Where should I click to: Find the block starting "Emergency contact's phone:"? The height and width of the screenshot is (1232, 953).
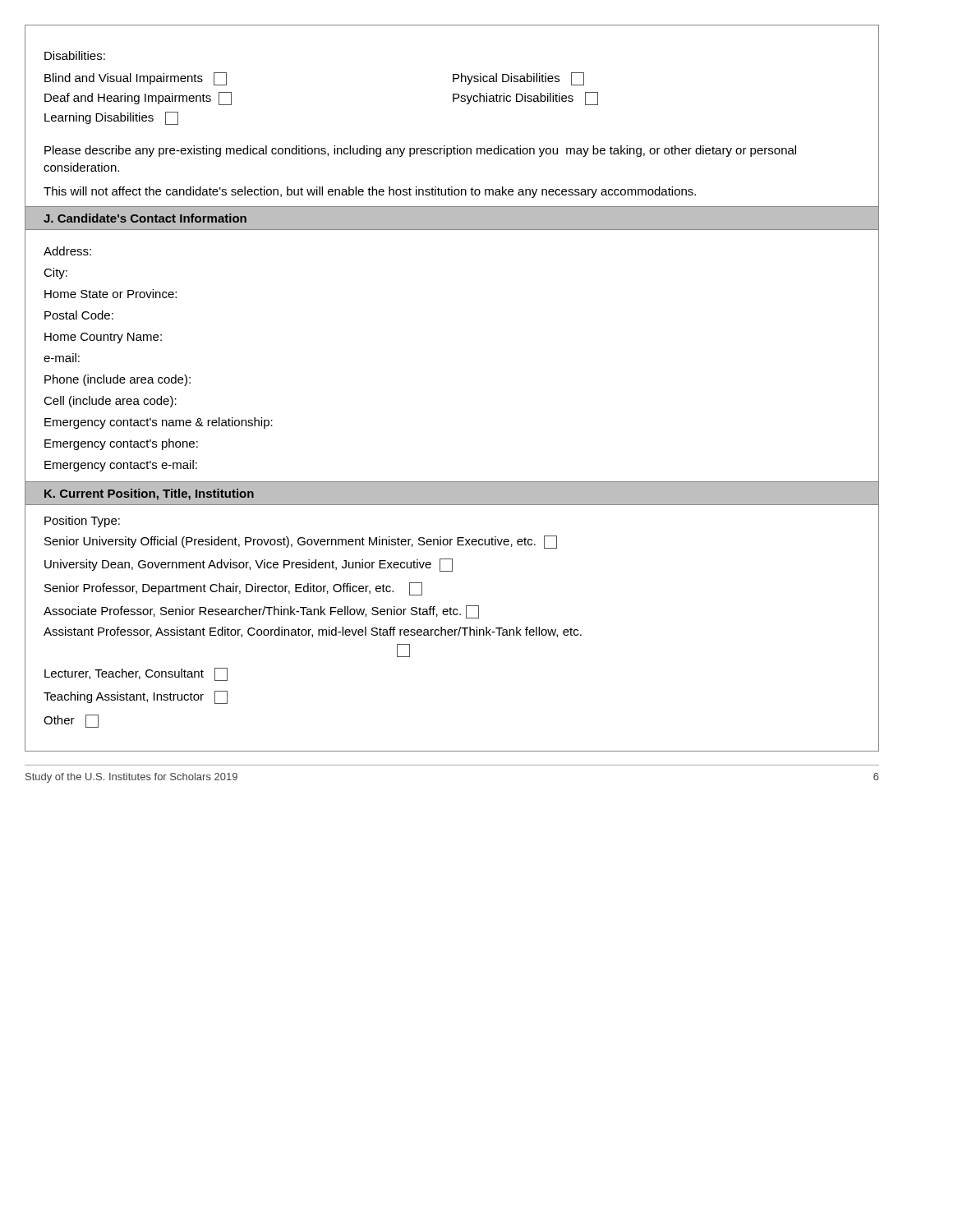click(x=121, y=443)
